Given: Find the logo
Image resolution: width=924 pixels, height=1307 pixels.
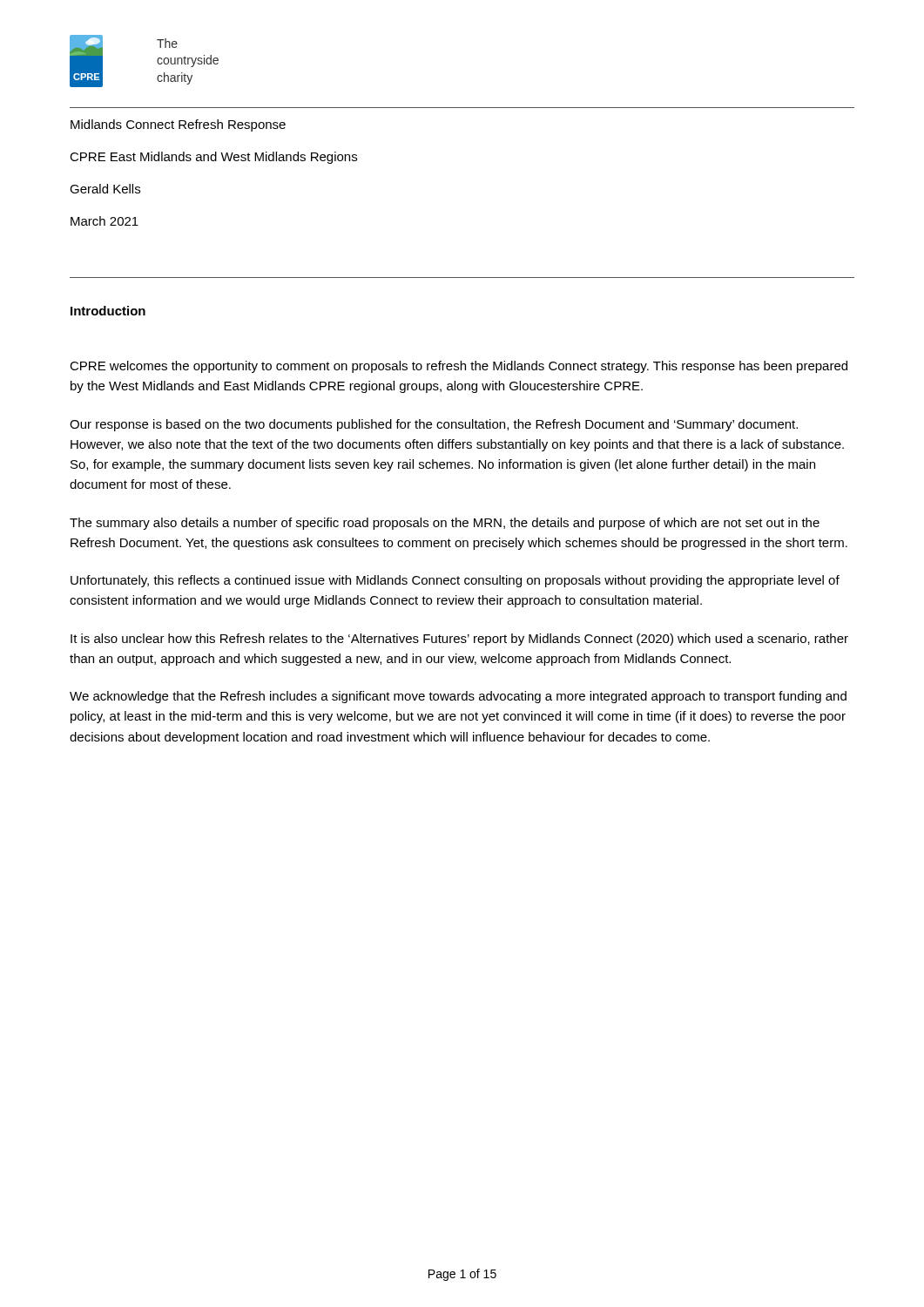Looking at the screenshot, I should [144, 61].
